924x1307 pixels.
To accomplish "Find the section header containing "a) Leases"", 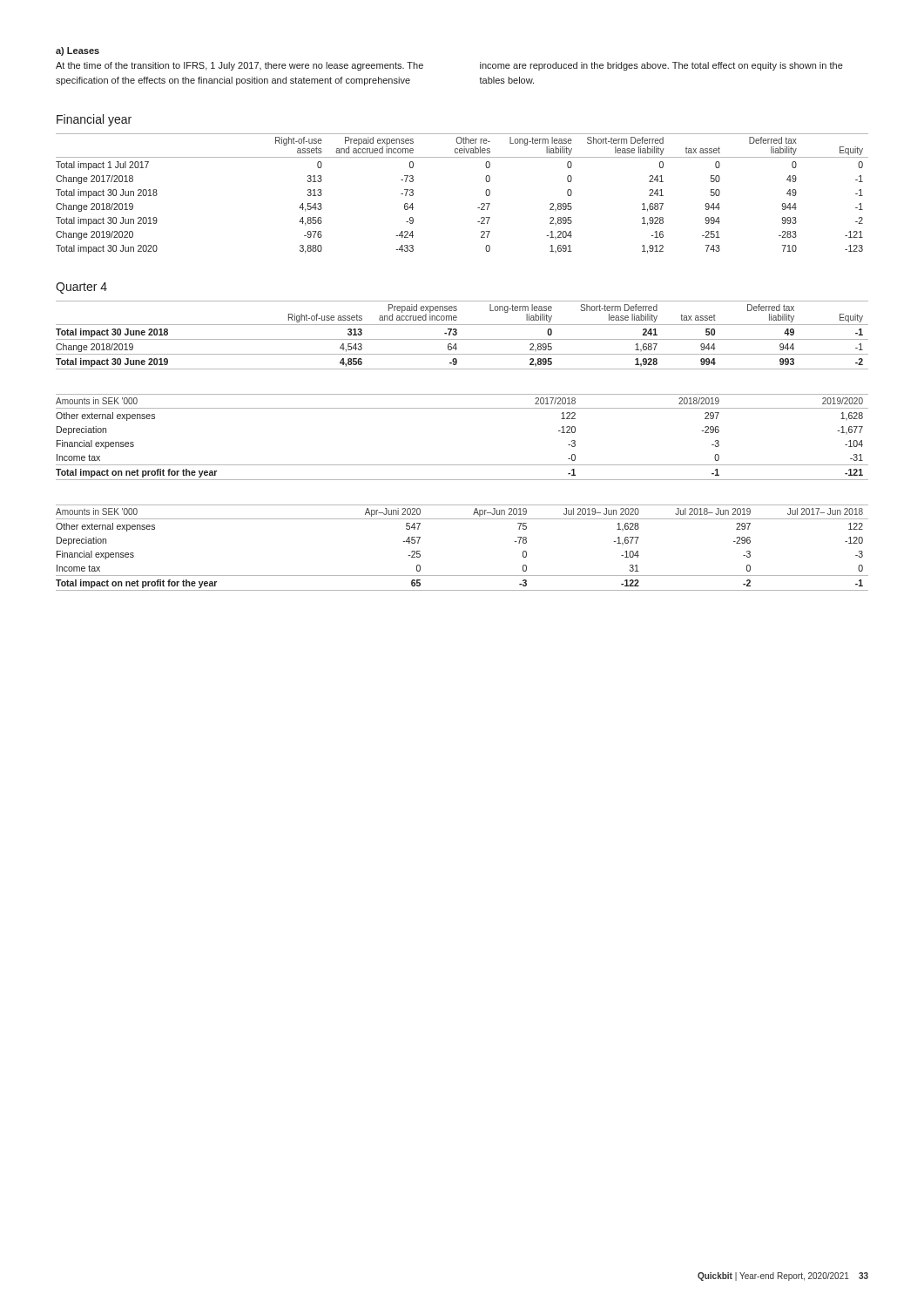I will coord(78,51).
